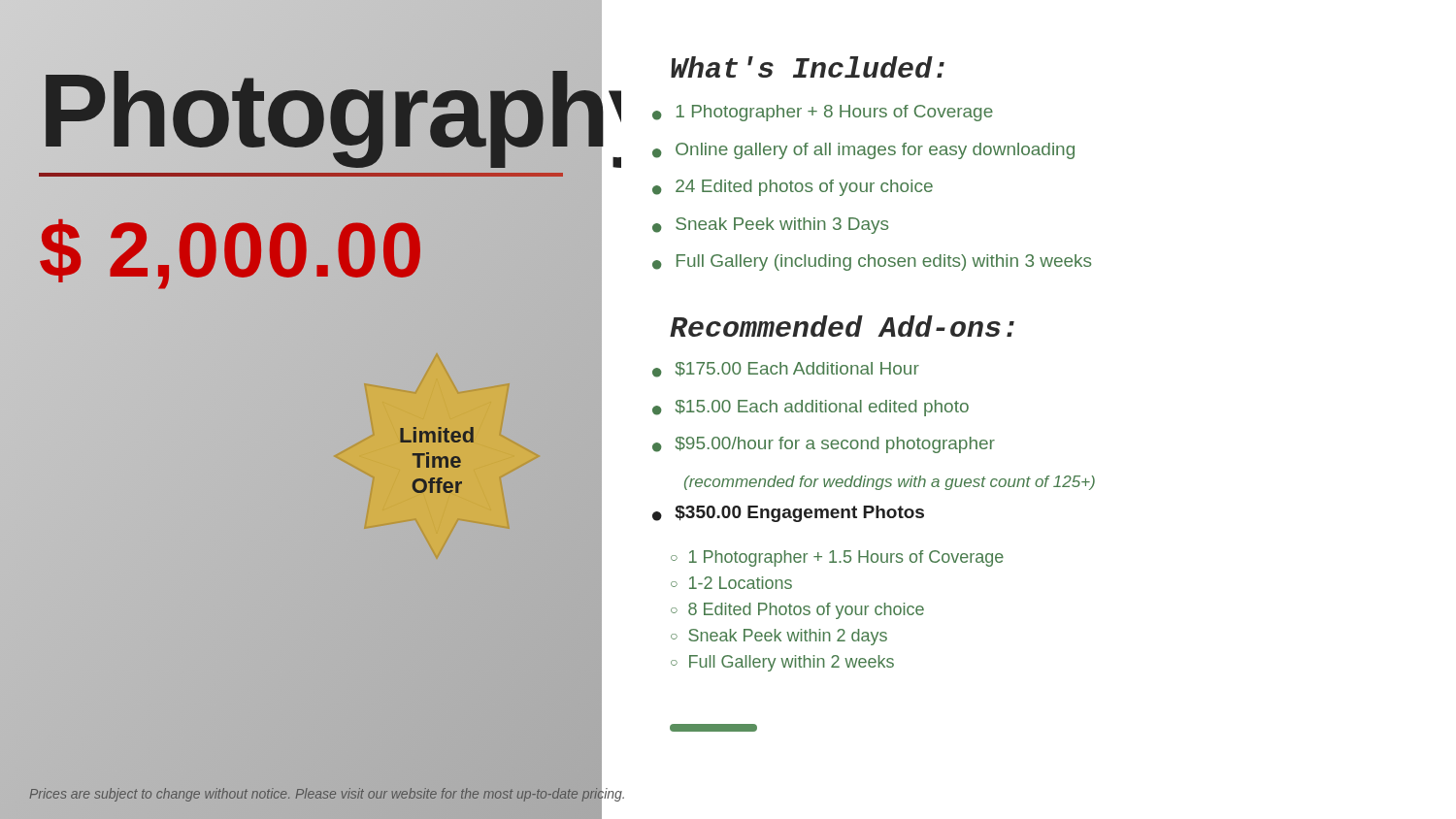The image size is (1456, 819).
Task: Find the footnote that says "Prices are subject"
Action: (x=327, y=794)
